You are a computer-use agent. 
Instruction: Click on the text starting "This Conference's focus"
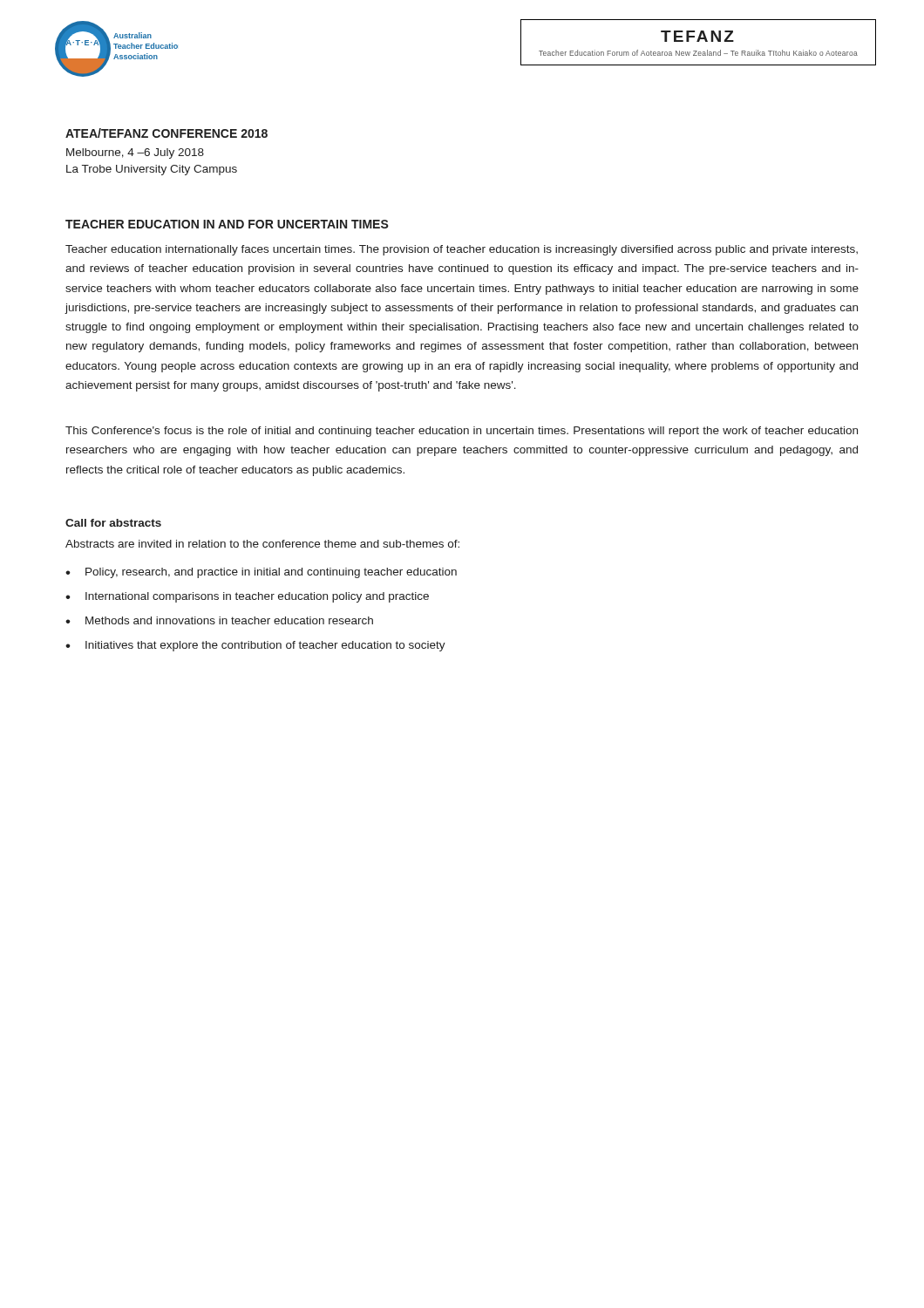pyautogui.click(x=462, y=450)
